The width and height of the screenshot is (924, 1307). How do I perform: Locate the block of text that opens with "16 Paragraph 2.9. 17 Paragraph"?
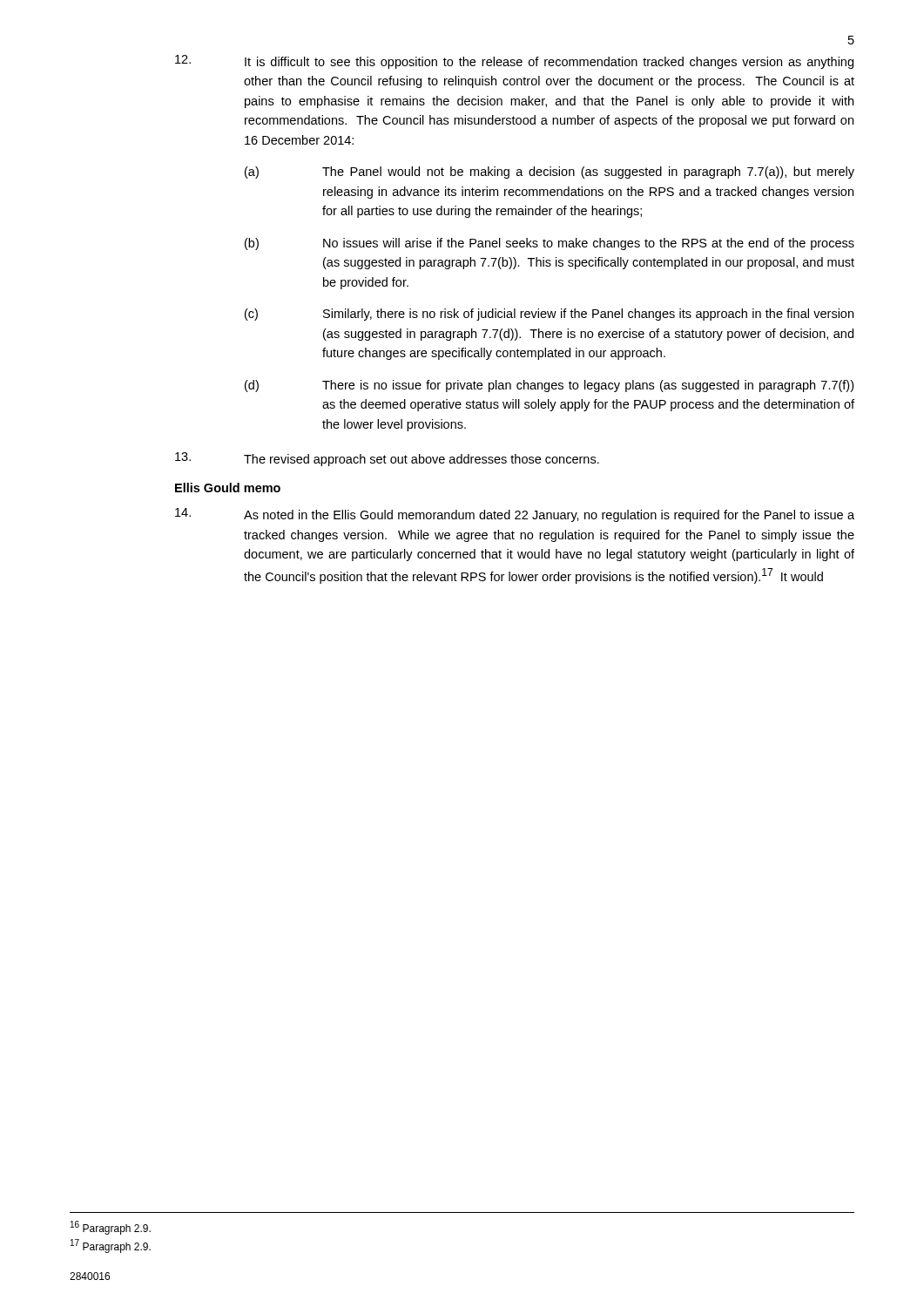[111, 1236]
